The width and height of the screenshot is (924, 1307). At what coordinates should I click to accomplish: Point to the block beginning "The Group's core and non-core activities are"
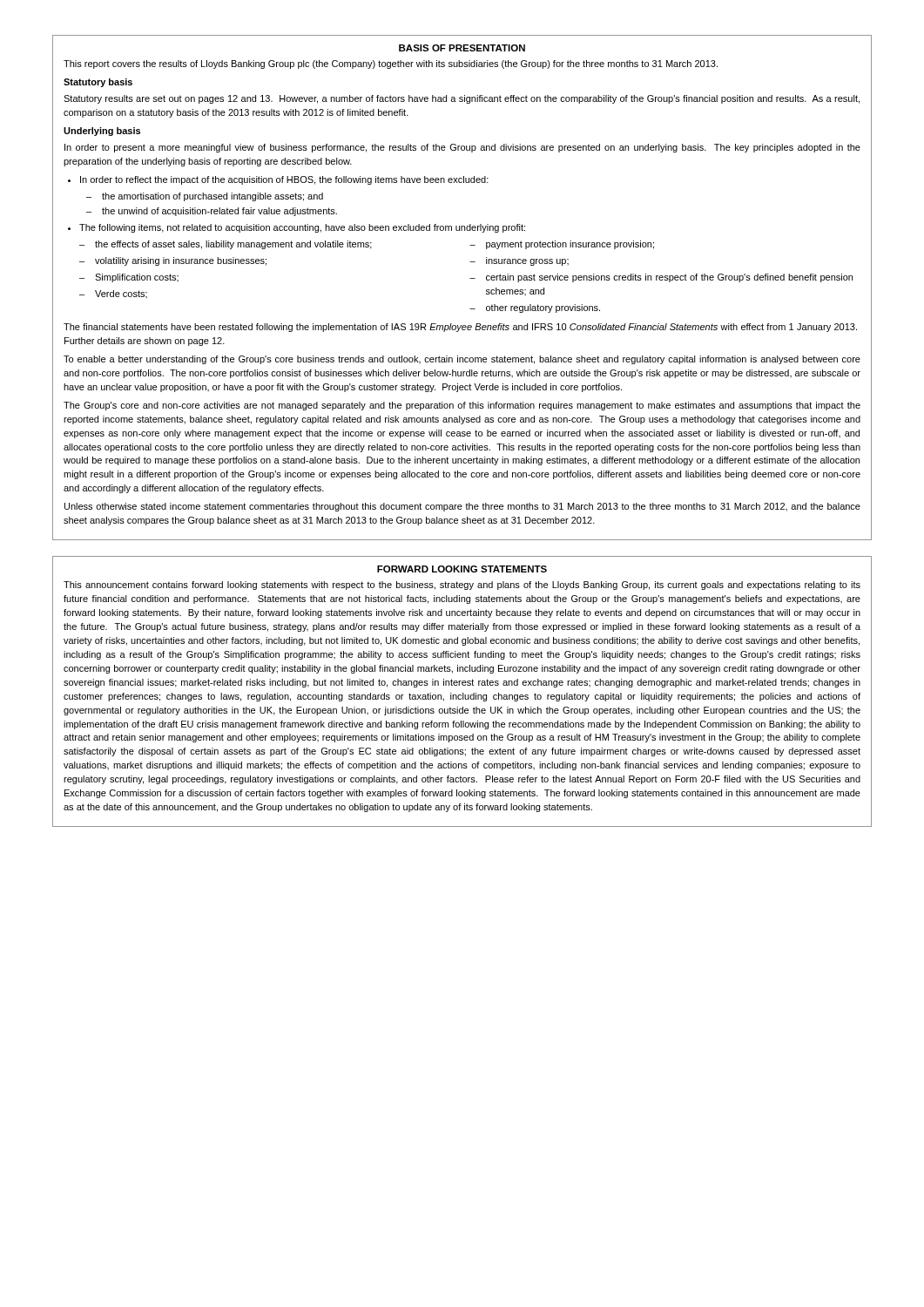tap(462, 447)
